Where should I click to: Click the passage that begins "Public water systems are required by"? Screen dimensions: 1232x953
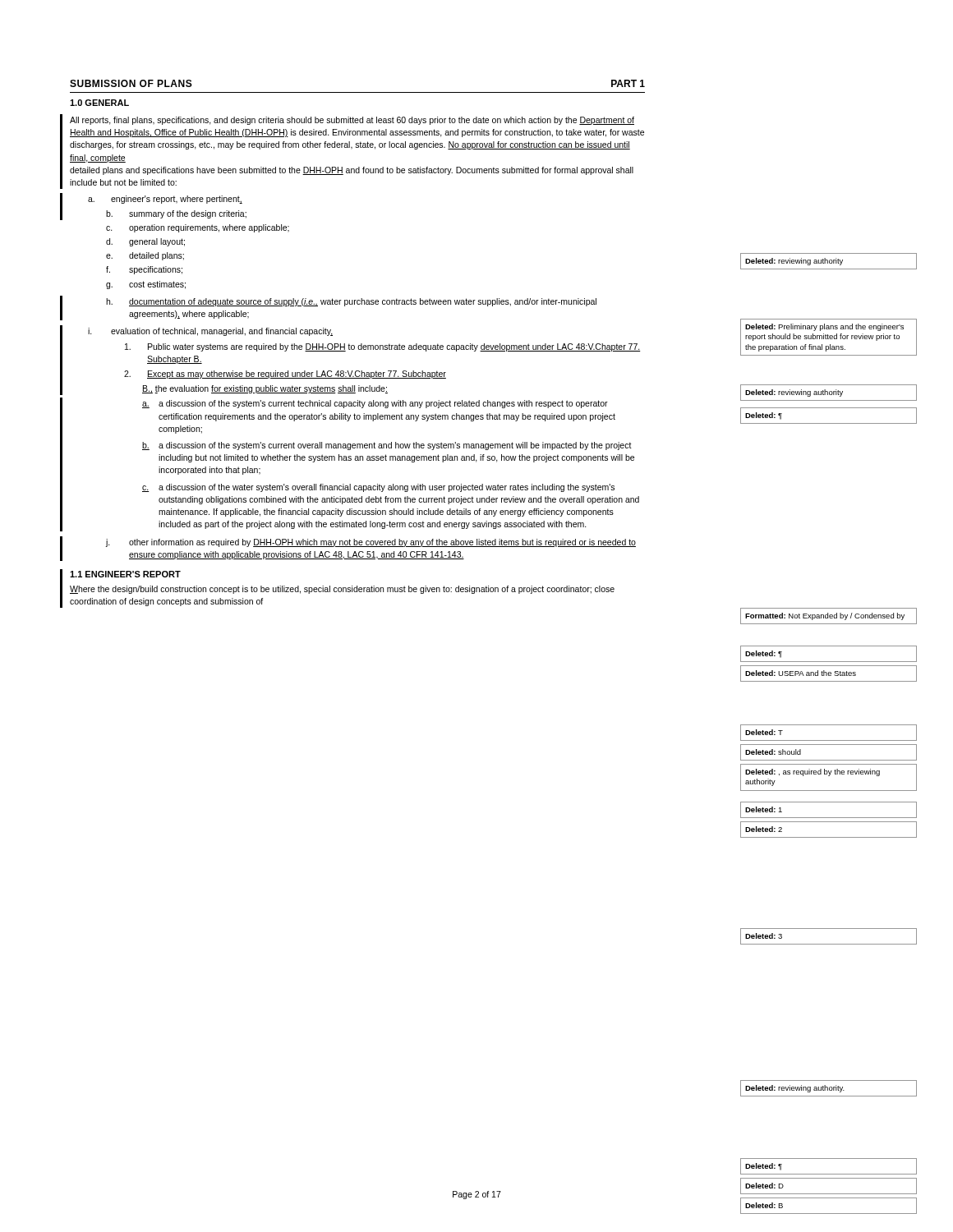[x=384, y=353]
